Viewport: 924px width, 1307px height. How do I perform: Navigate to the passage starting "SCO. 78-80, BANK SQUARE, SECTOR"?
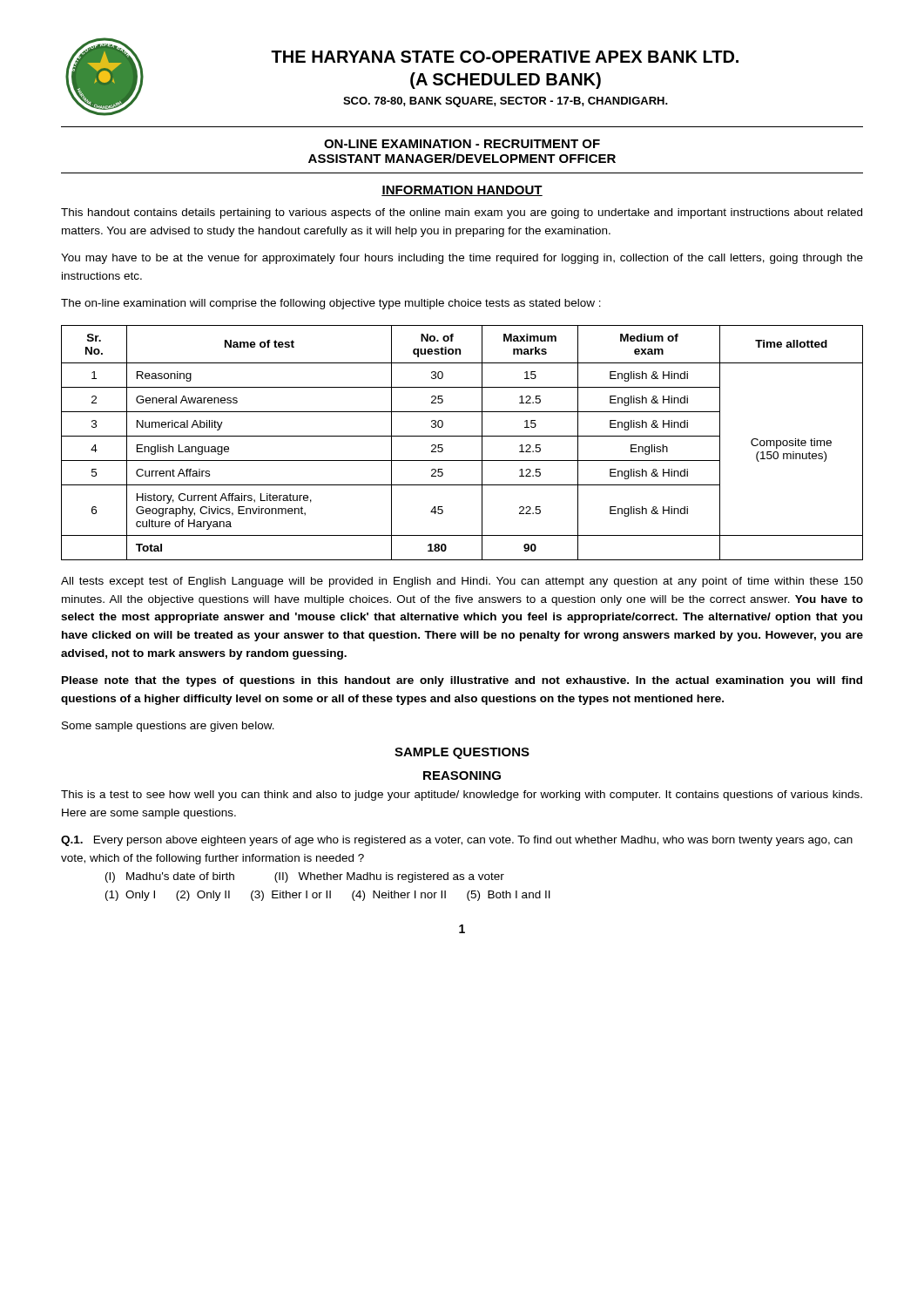pyautogui.click(x=506, y=101)
